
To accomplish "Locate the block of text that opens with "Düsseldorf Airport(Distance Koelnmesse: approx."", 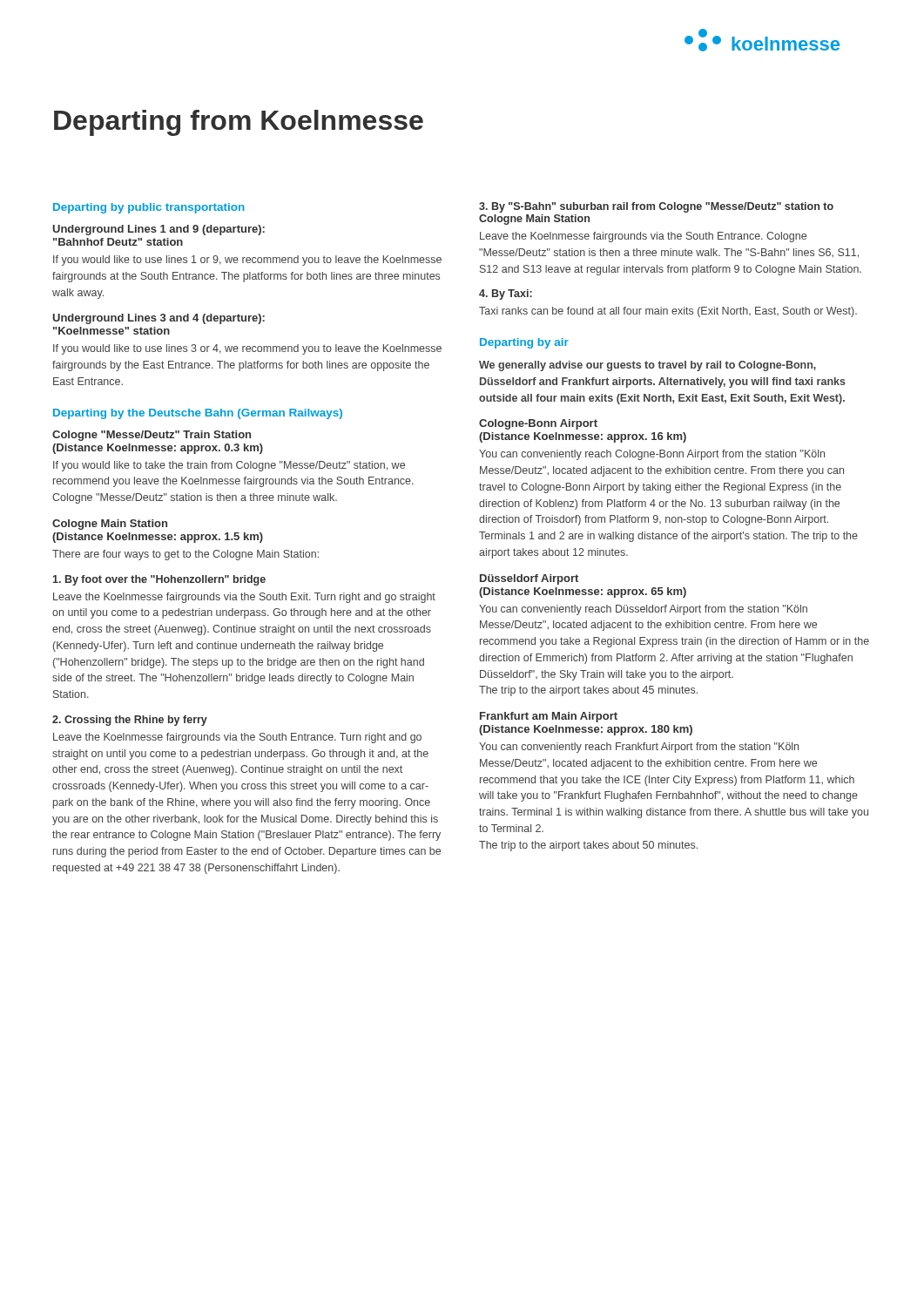I will click(675, 635).
